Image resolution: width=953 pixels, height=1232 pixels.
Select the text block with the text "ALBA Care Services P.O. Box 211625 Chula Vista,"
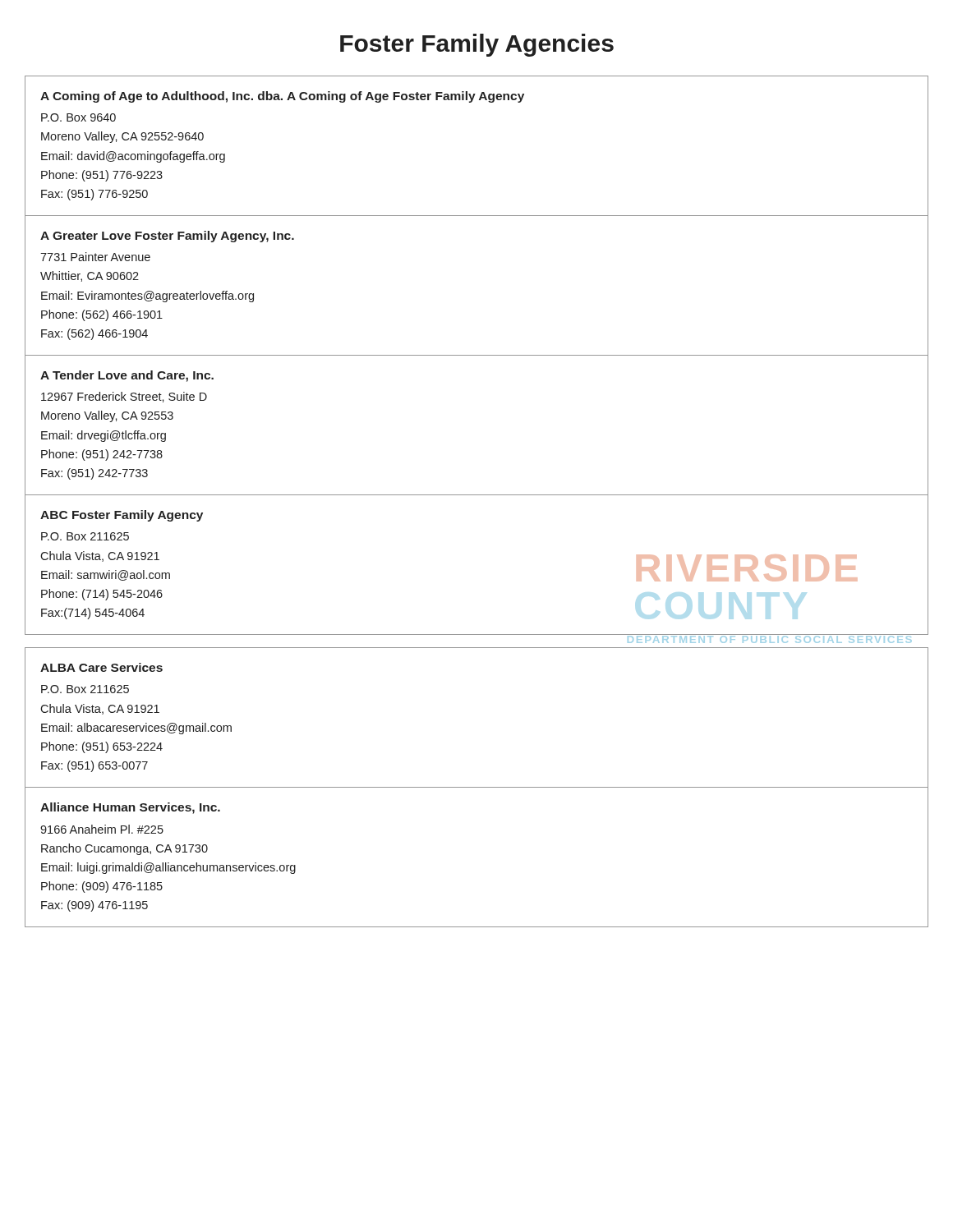[101, 667]
